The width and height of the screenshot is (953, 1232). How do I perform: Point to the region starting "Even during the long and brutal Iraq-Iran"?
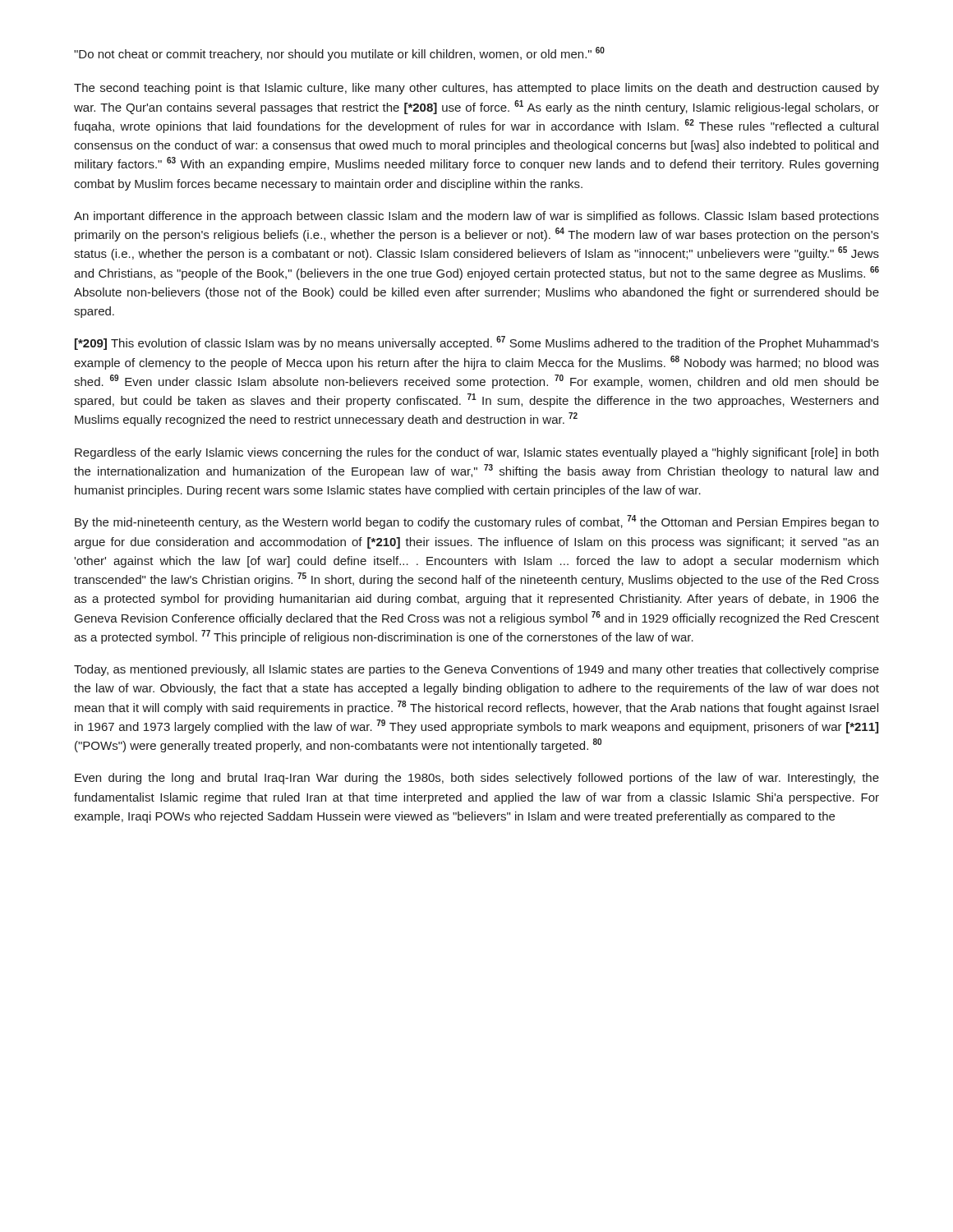click(x=476, y=797)
